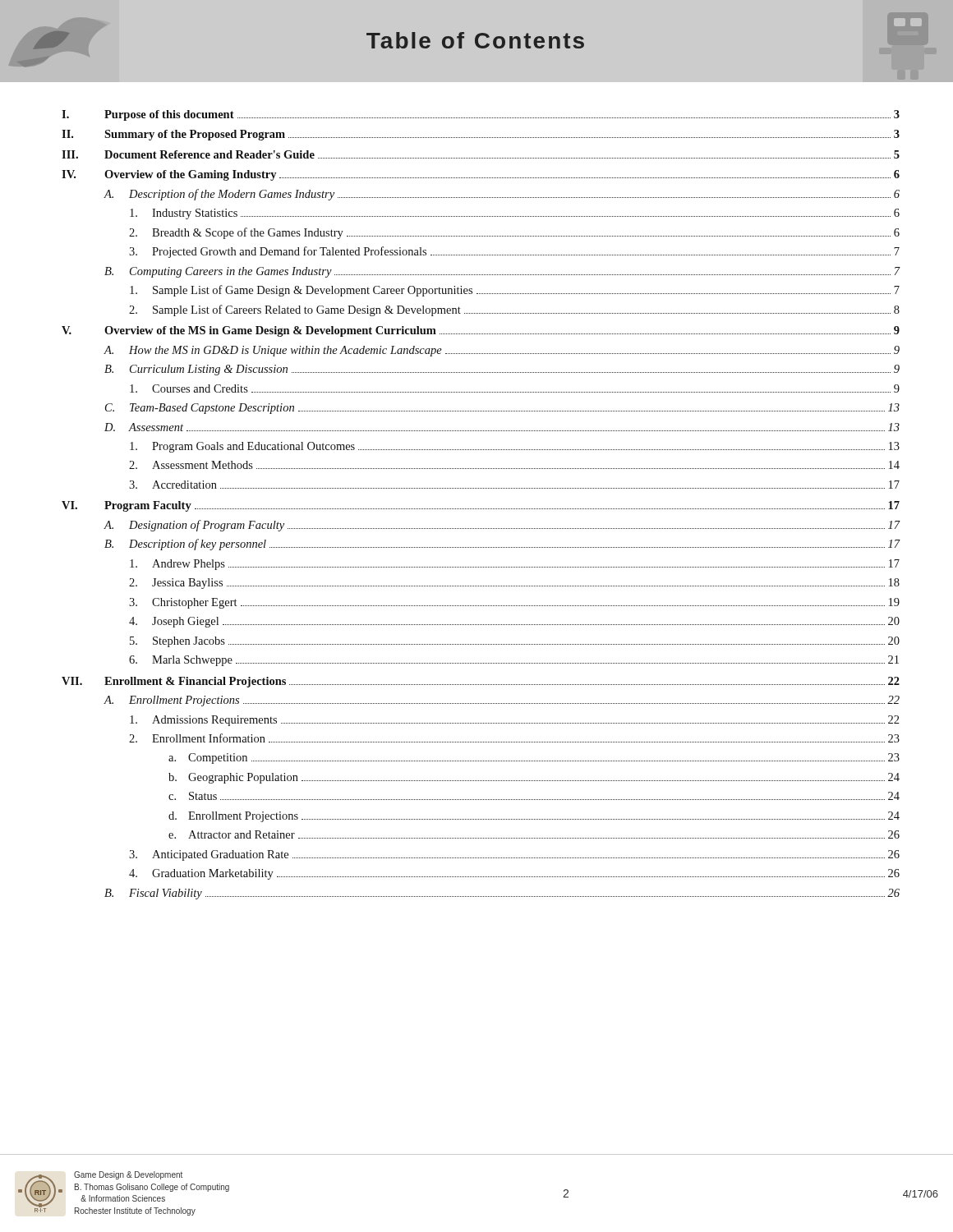This screenshot has width=953, height=1232.
Task: Point to the text starting "V.Overview of the MS in Game Design"
Action: (x=481, y=331)
